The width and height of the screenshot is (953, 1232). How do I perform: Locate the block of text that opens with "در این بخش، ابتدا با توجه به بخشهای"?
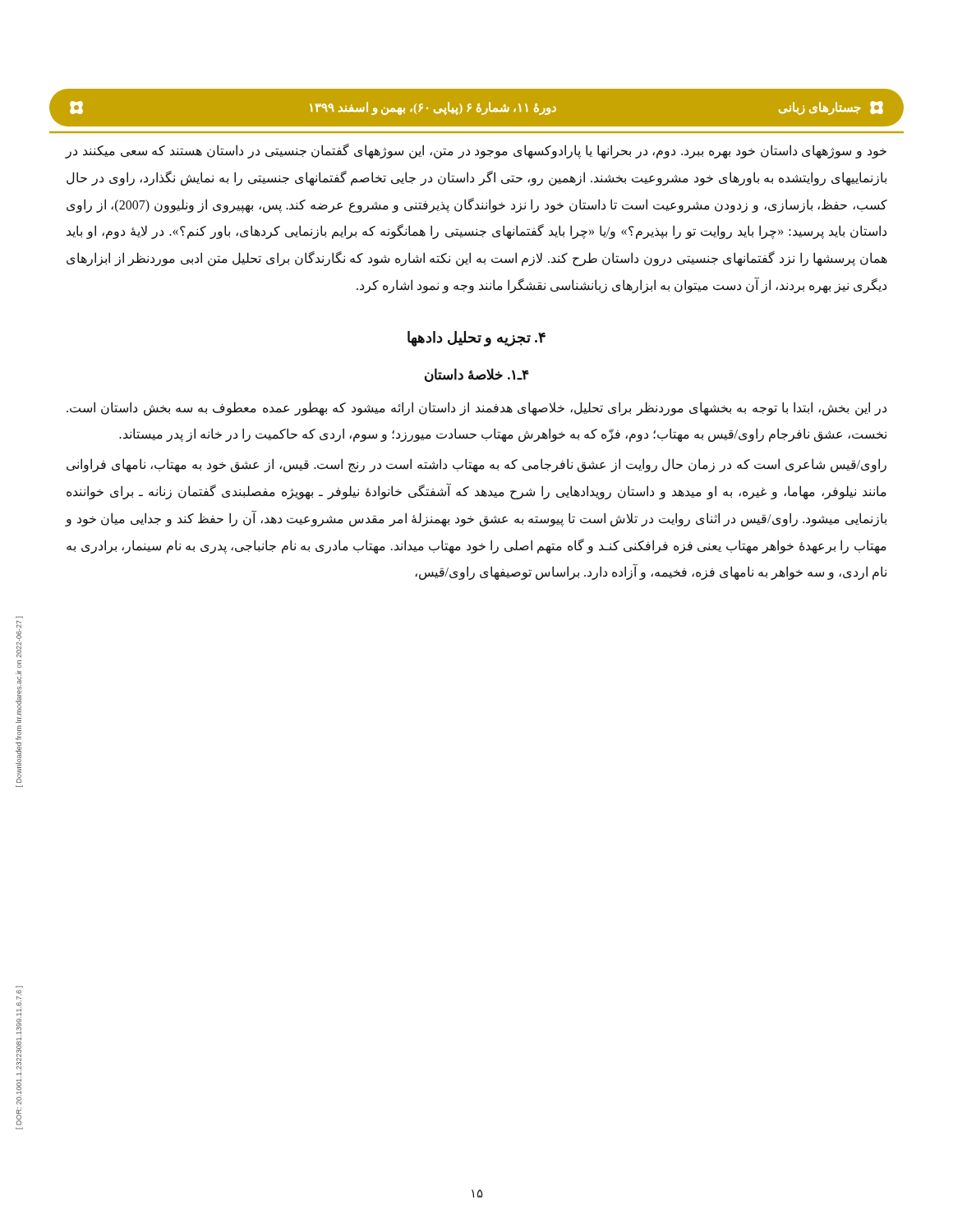tap(476, 421)
